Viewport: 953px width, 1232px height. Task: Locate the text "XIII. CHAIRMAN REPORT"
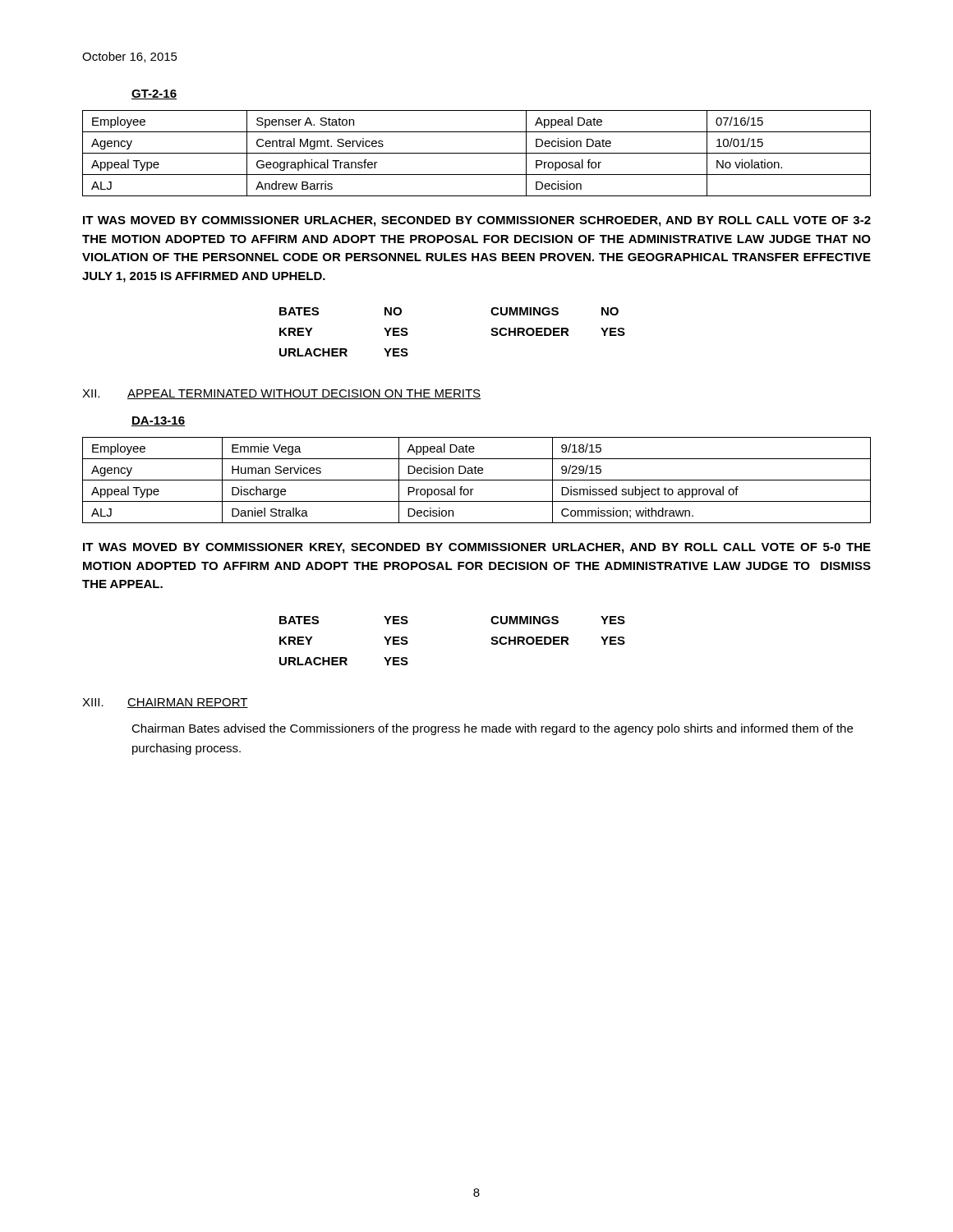pyautogui.click(x=165, y=701)
